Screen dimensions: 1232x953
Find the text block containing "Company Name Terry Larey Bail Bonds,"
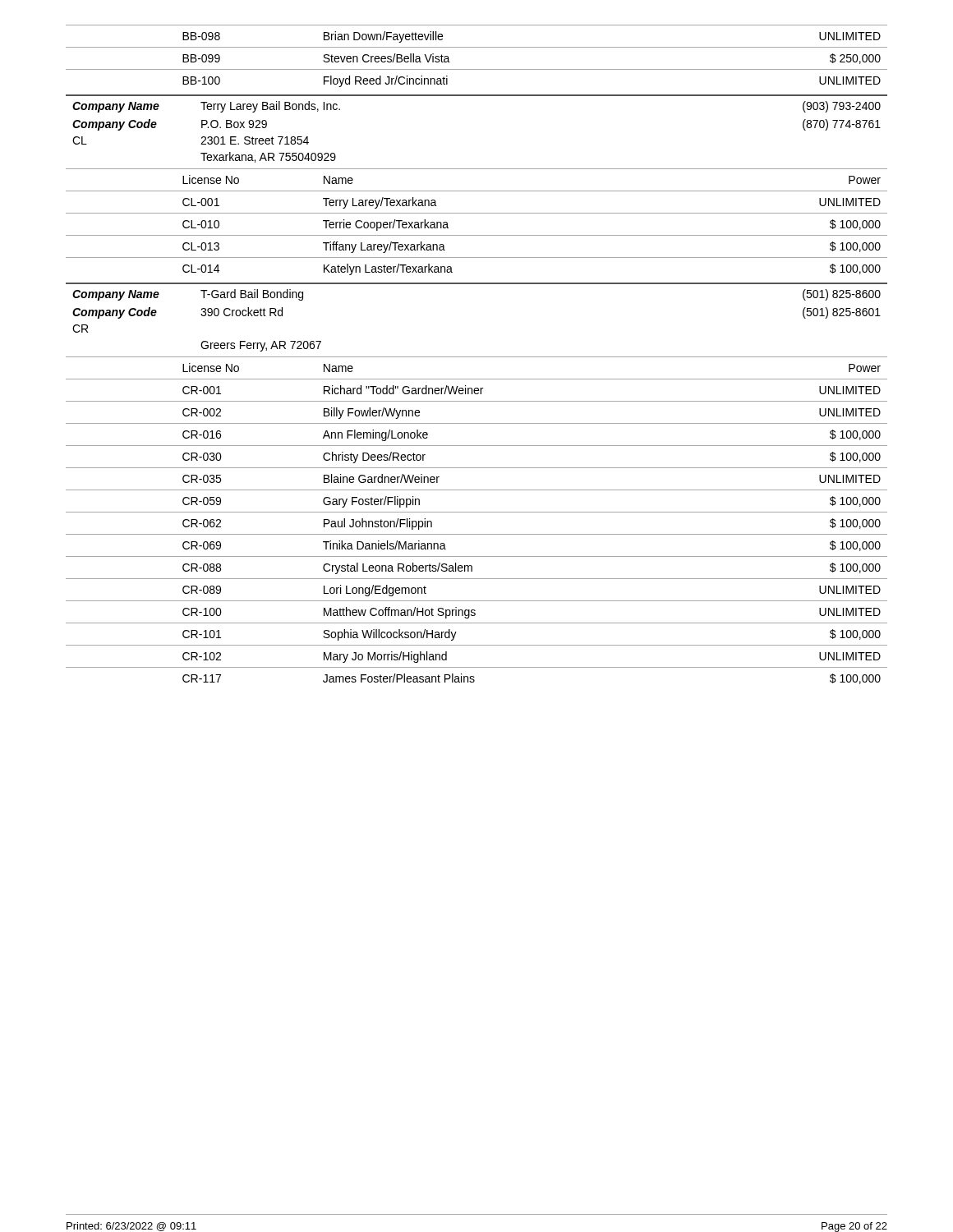point(114,106)
